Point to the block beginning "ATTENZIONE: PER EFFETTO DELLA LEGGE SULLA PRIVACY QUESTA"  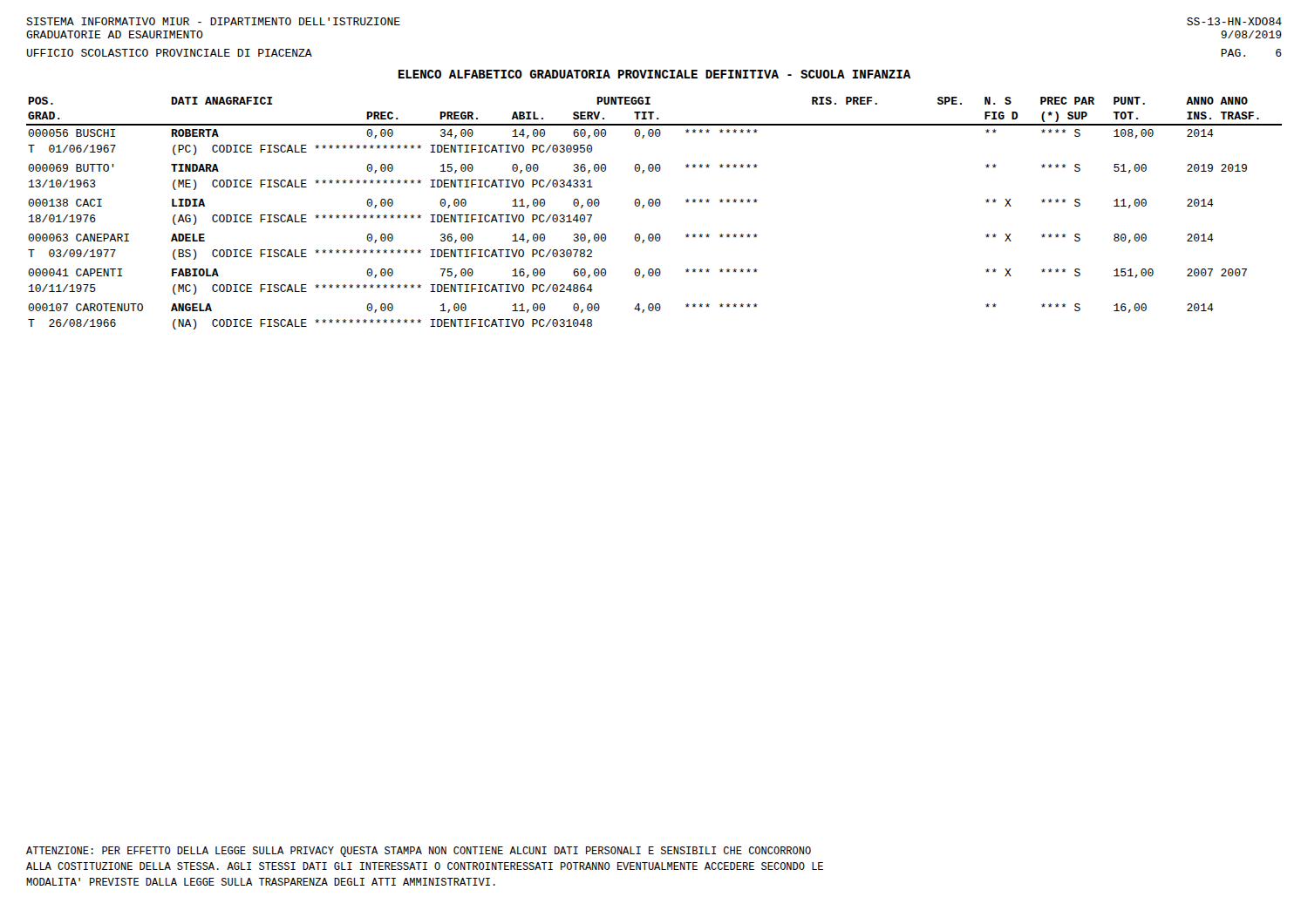[425, 867]
